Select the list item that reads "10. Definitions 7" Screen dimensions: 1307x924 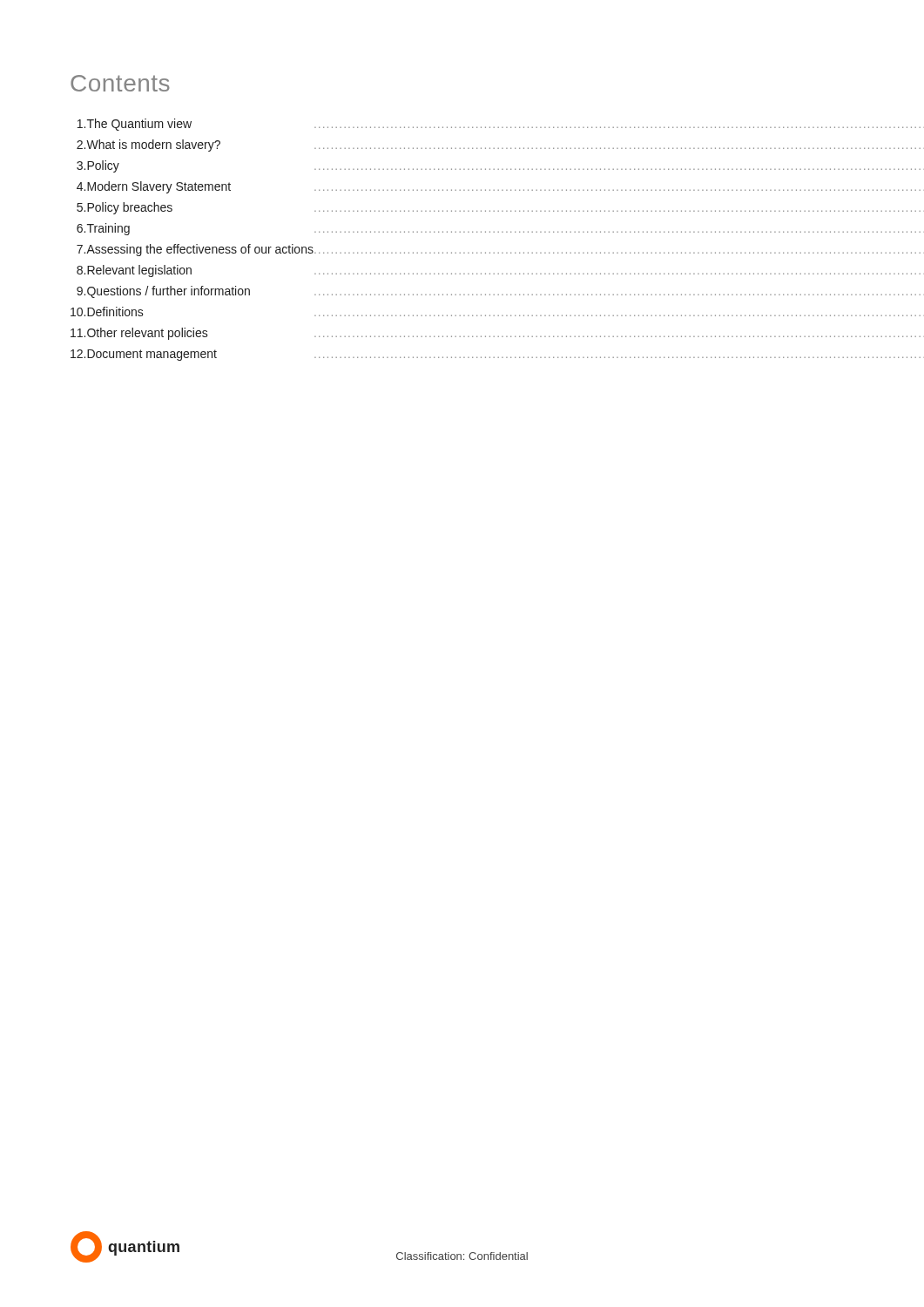(497, 312)
